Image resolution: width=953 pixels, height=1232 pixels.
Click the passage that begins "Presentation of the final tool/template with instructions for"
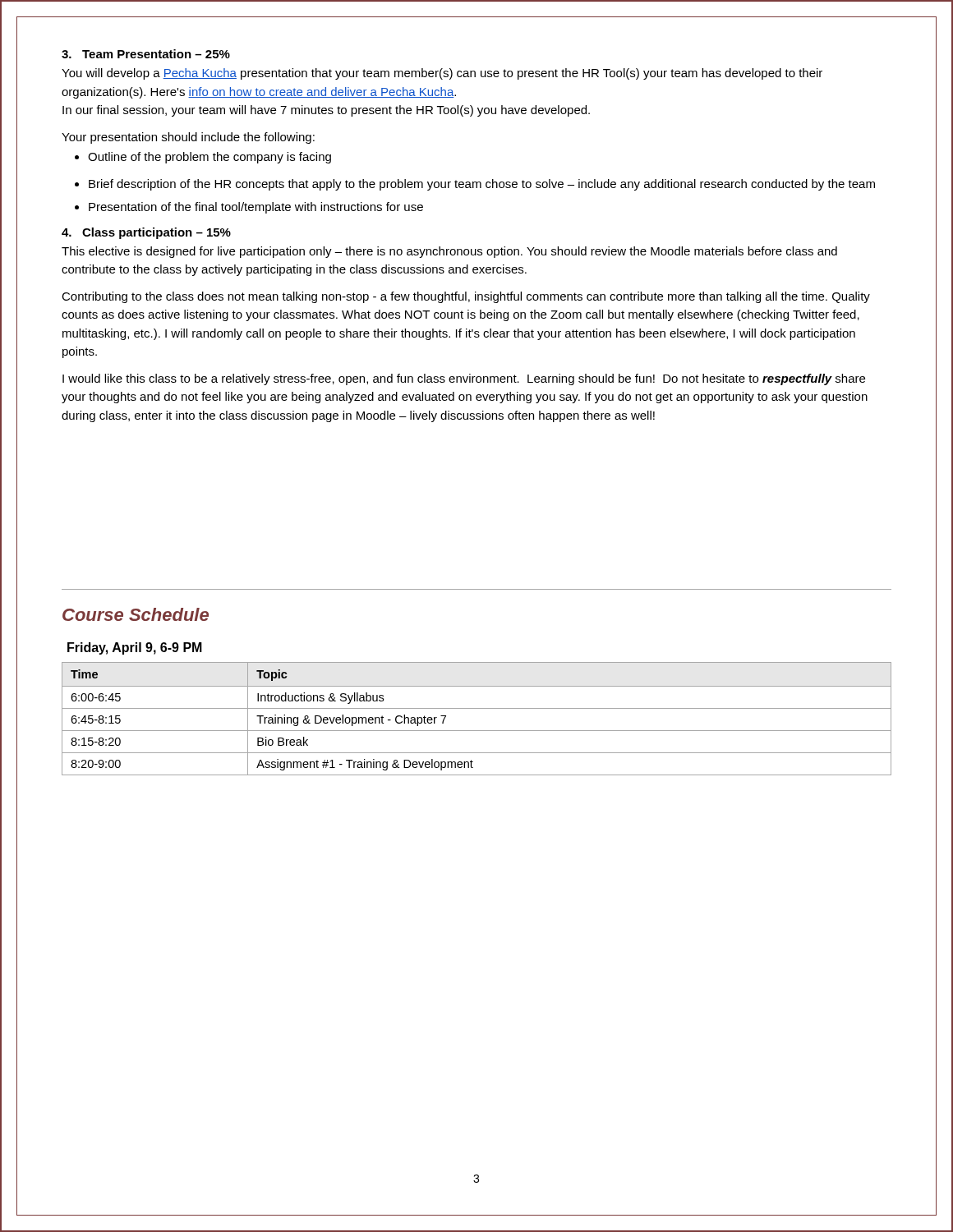tap(249, 208)
